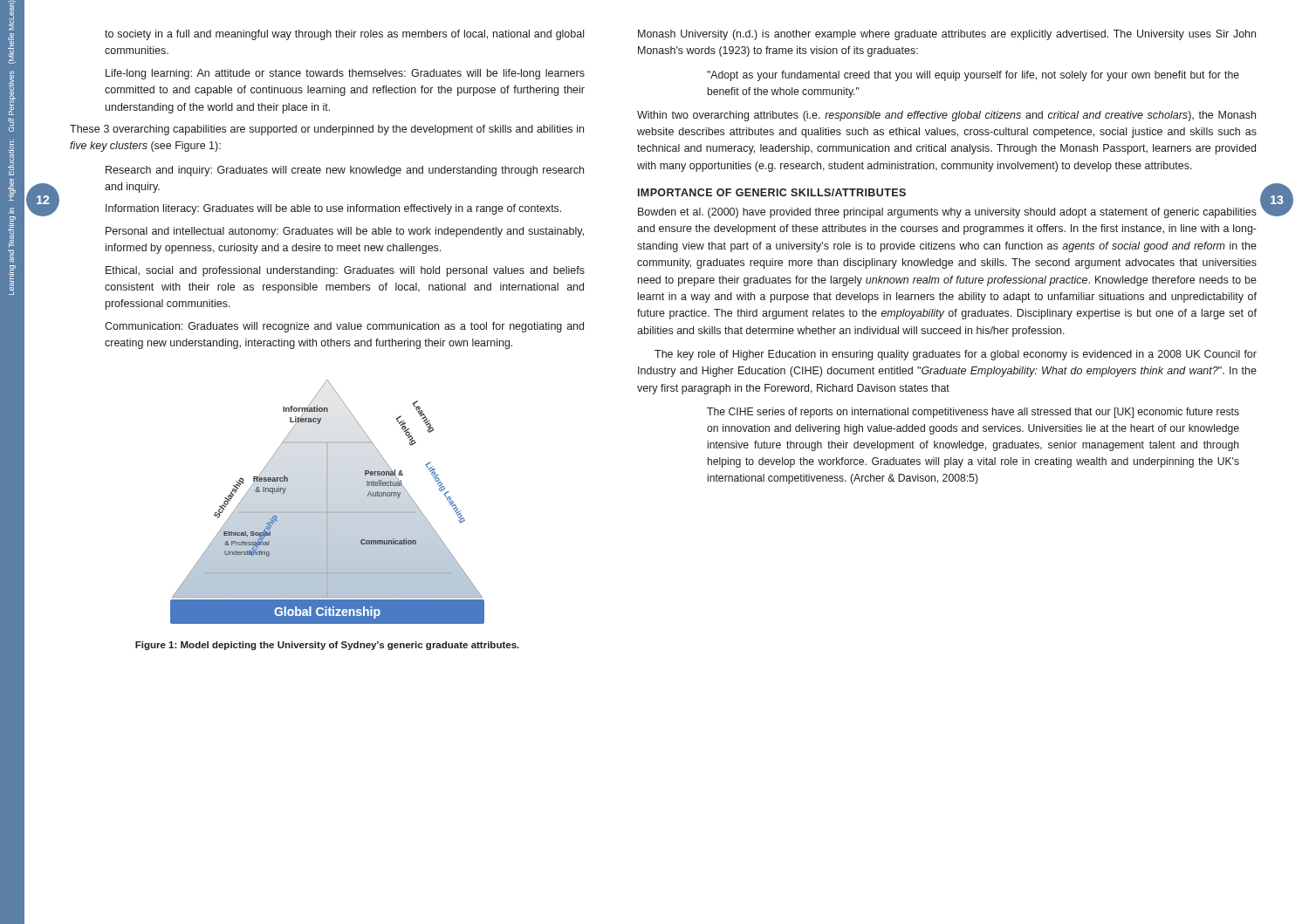
Task: Select the text block that reads "Monash University (n.d.) is another"
Action: click(x=947, y=42)
